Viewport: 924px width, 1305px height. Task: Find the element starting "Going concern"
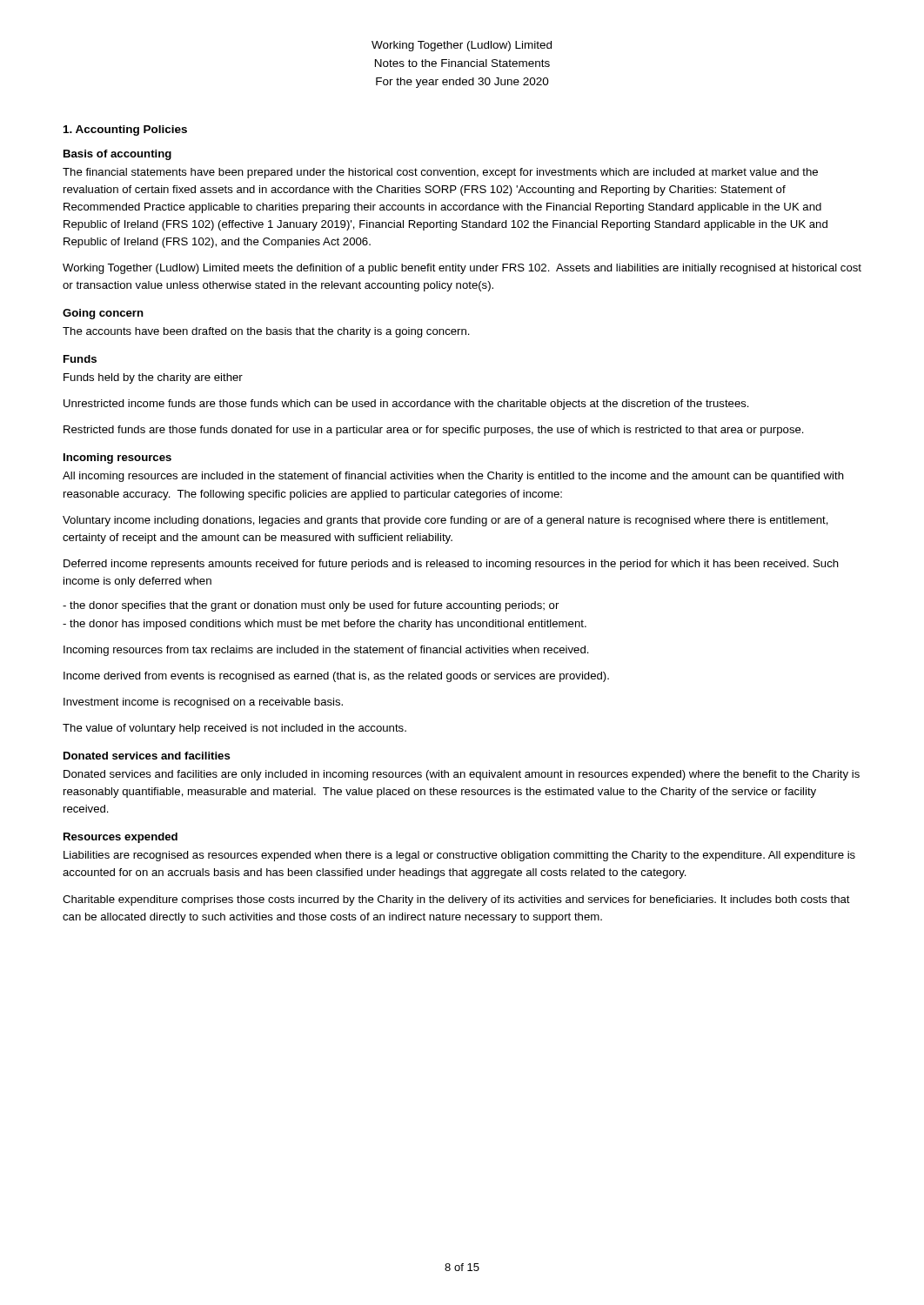pyautogui.click(x=103, y=313)
